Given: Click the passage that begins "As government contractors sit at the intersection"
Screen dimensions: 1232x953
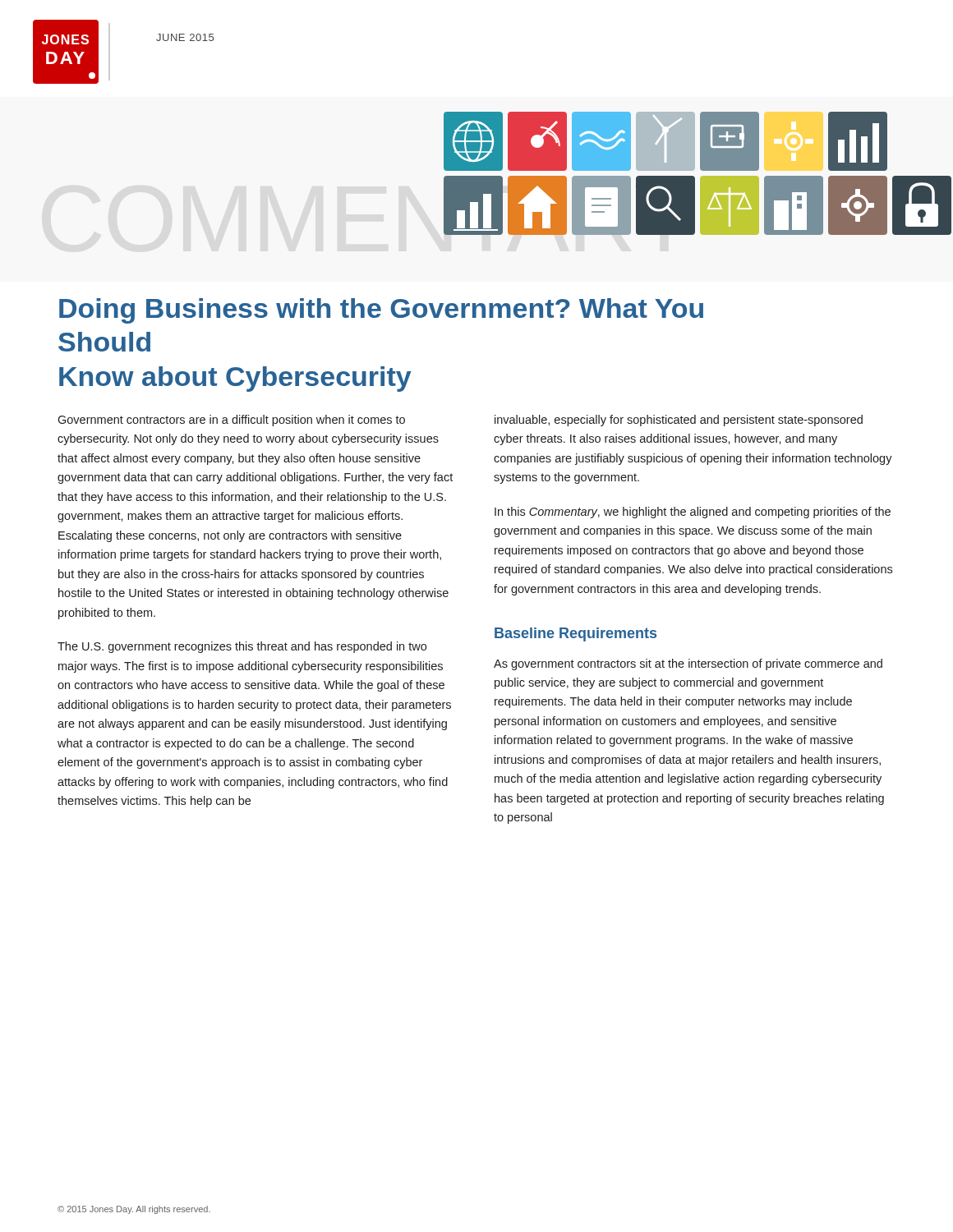Looking at the screenshot, I should (695, 741).
